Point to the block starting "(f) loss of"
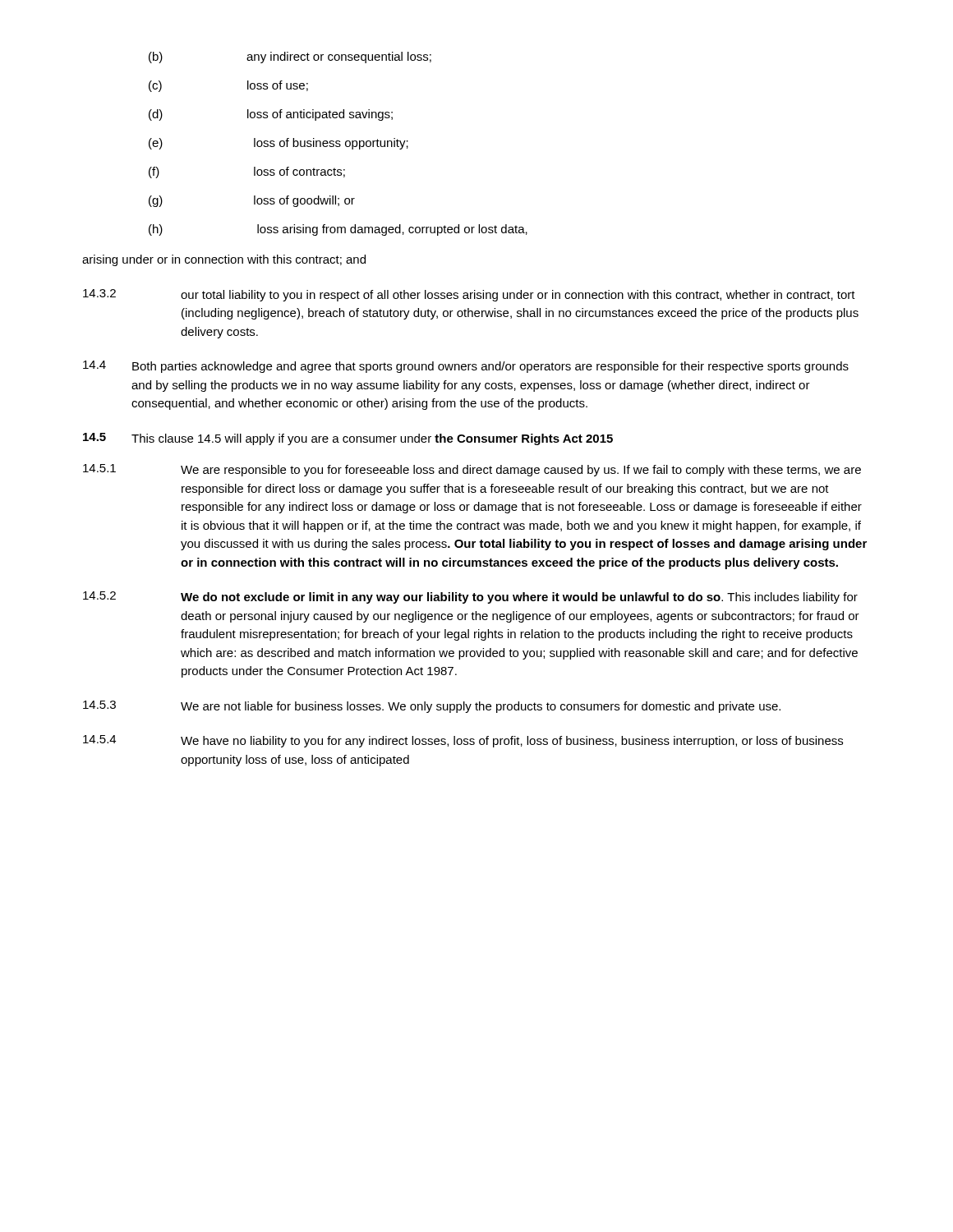The image size is (953, 1232). point(154,172)
